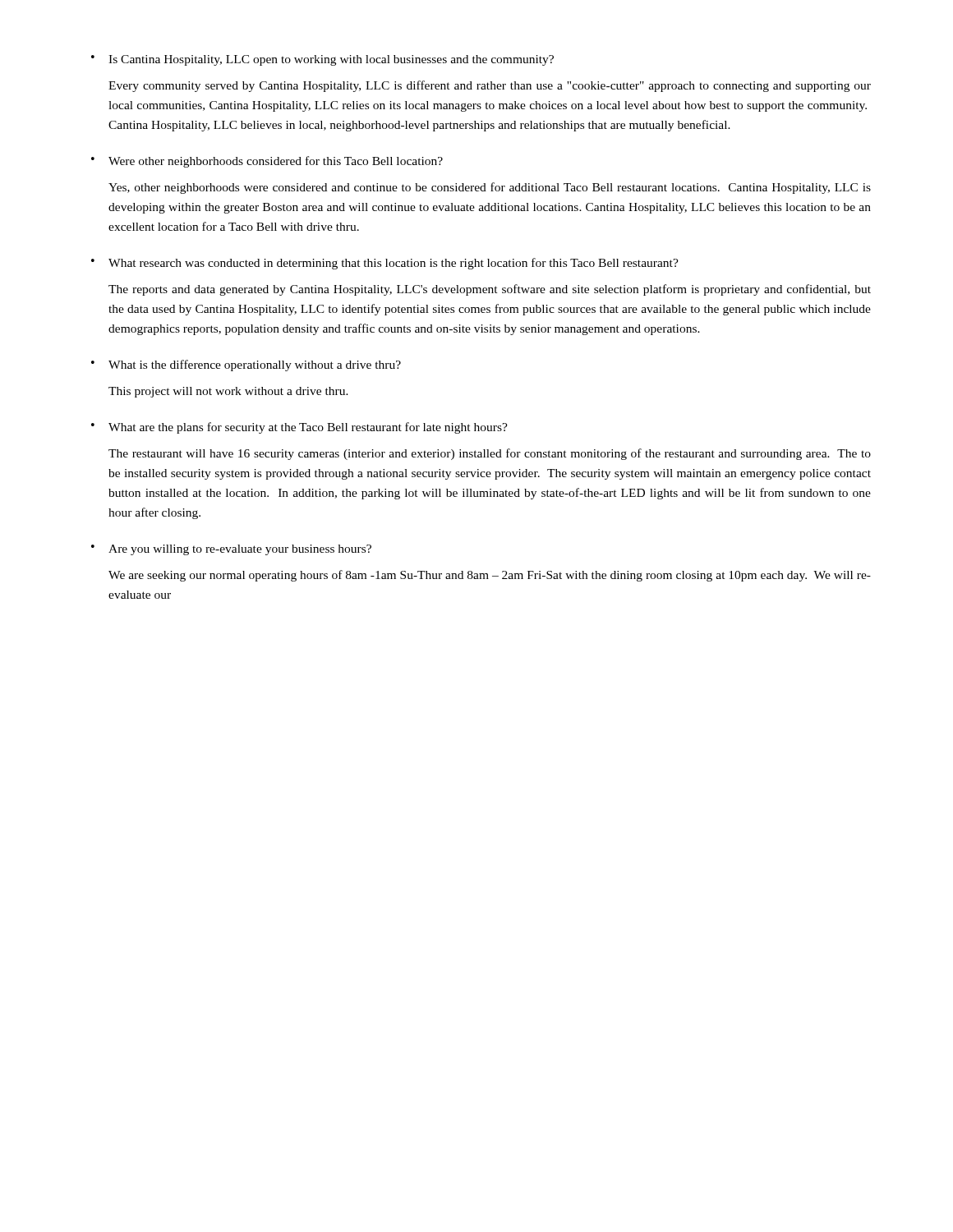Point to the element starting "• What is the"
953x1232 pixels.
[246, 365]
